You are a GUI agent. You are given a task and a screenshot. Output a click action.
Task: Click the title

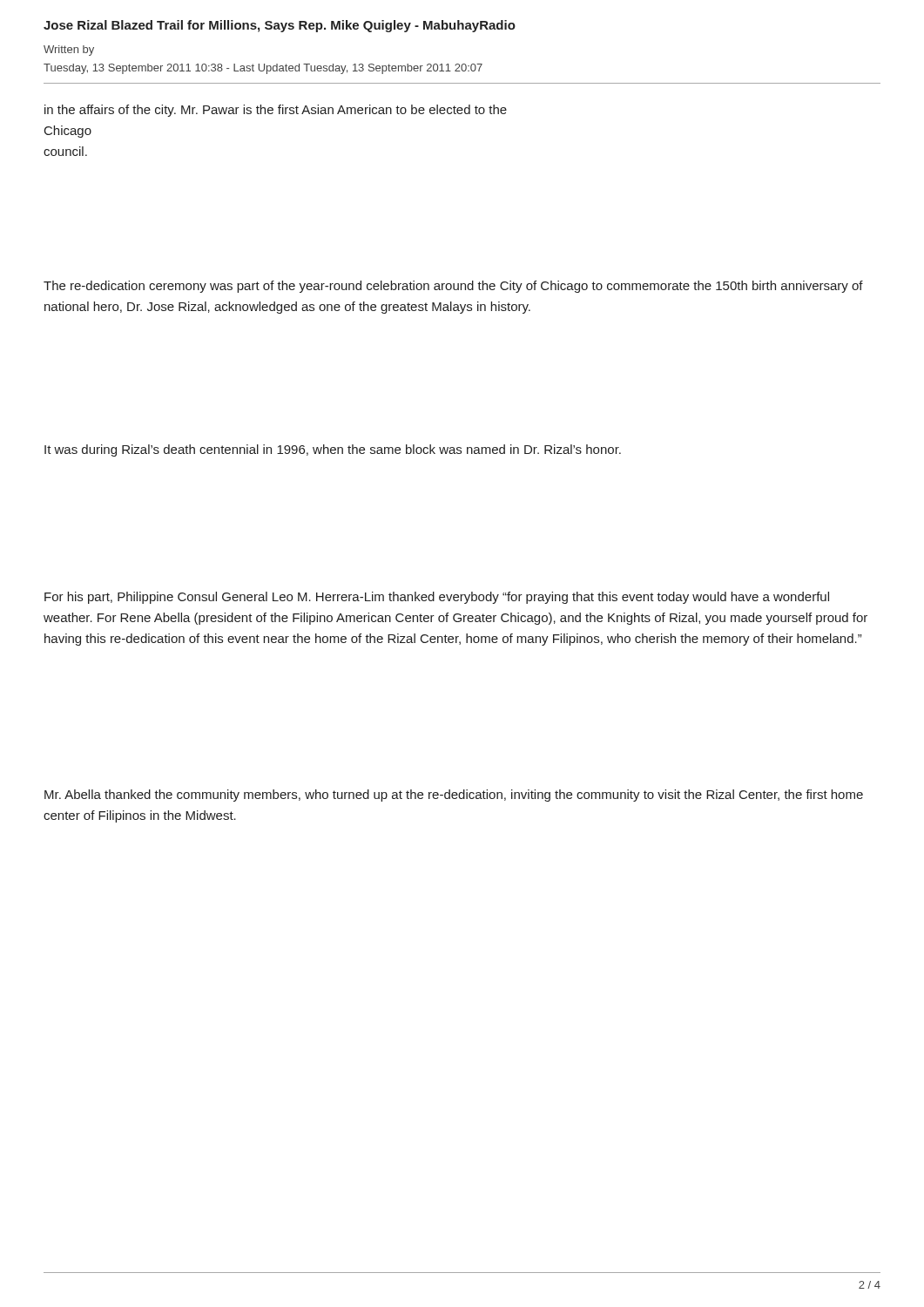point(279,25)
